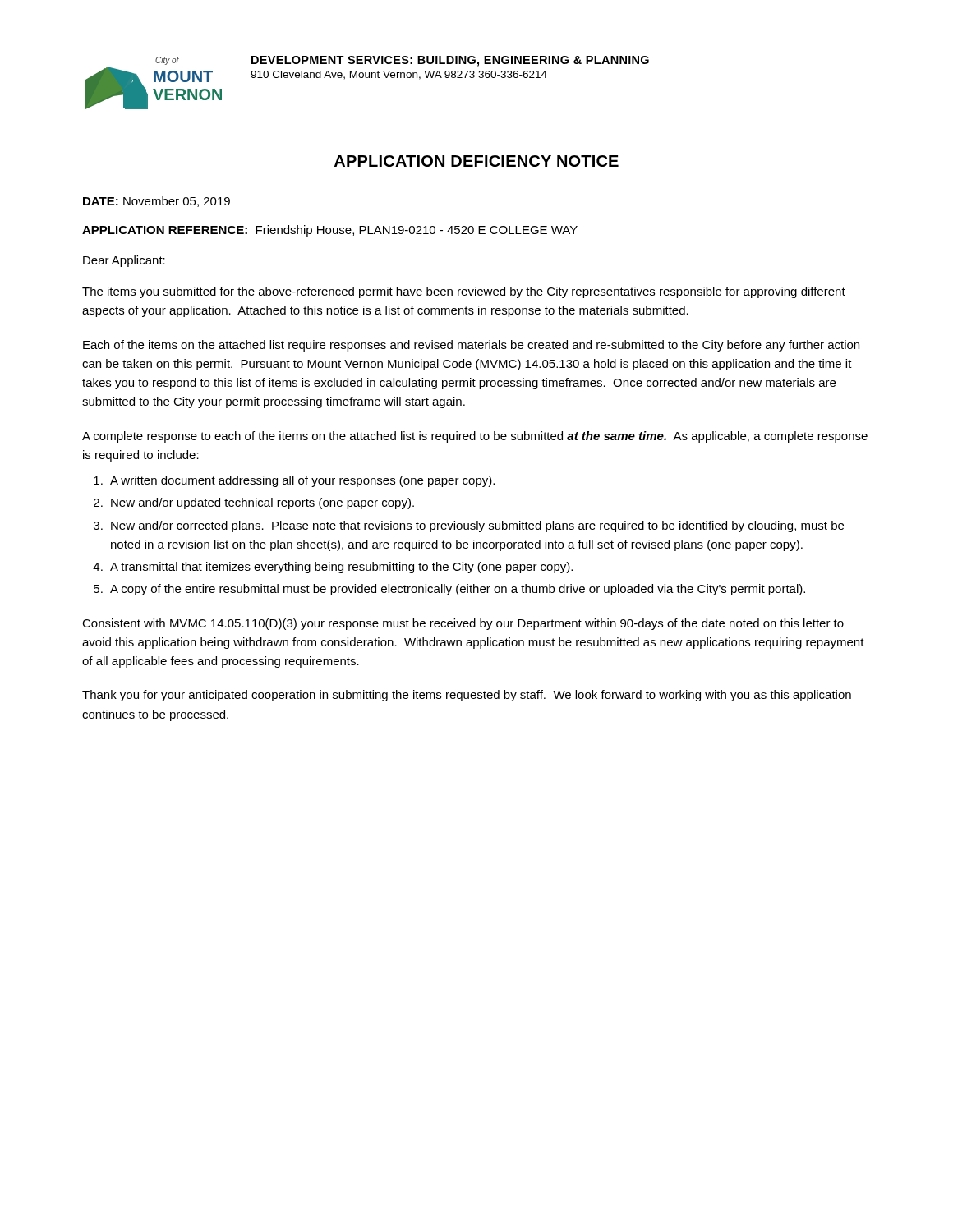Image resolution: width=953 pixels, height=1232 pixels.
Task: Find "Dear Applicant:" on this page
Action: (x=124, y=260)
